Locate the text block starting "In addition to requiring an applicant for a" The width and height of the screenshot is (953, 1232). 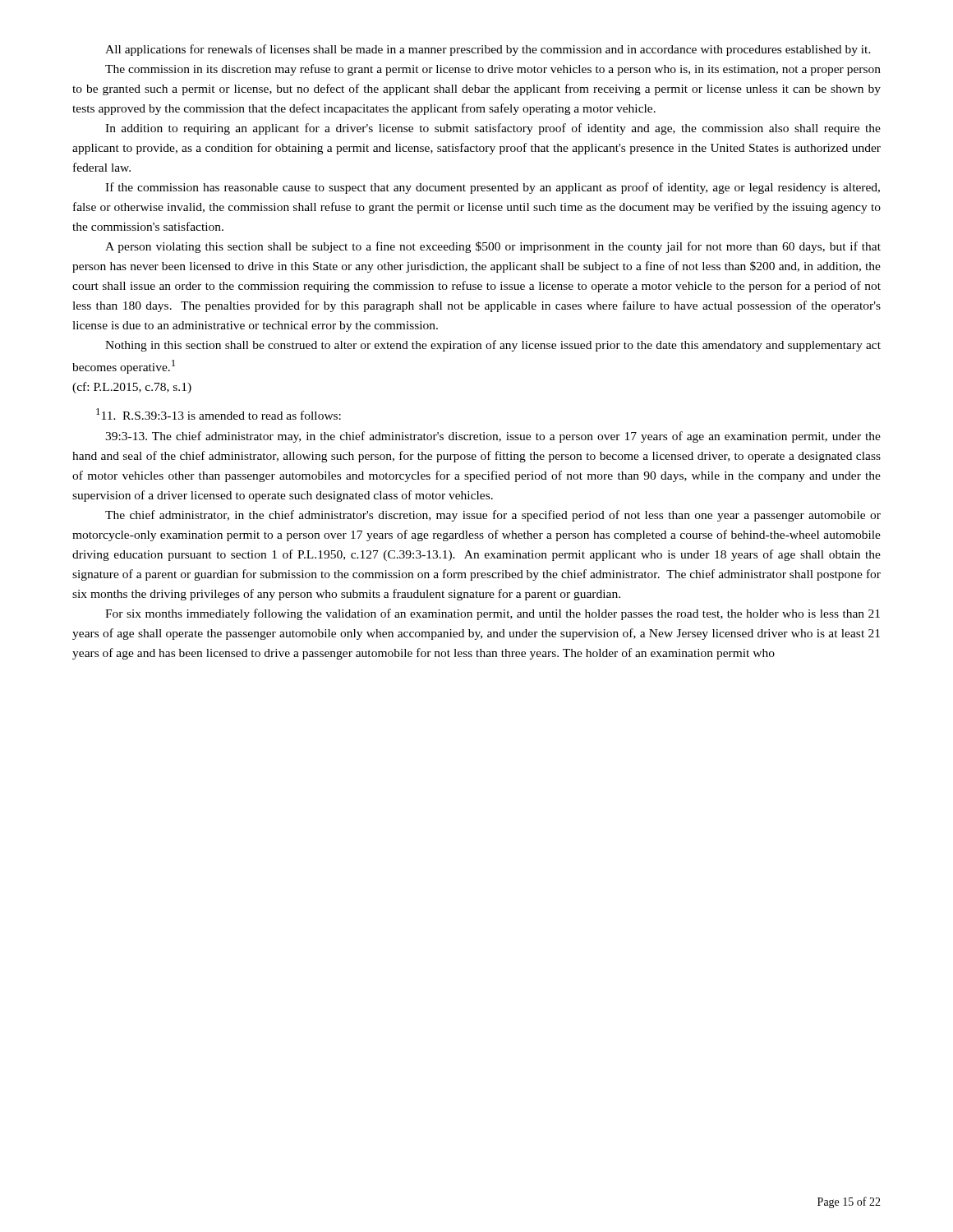(476, 148)
